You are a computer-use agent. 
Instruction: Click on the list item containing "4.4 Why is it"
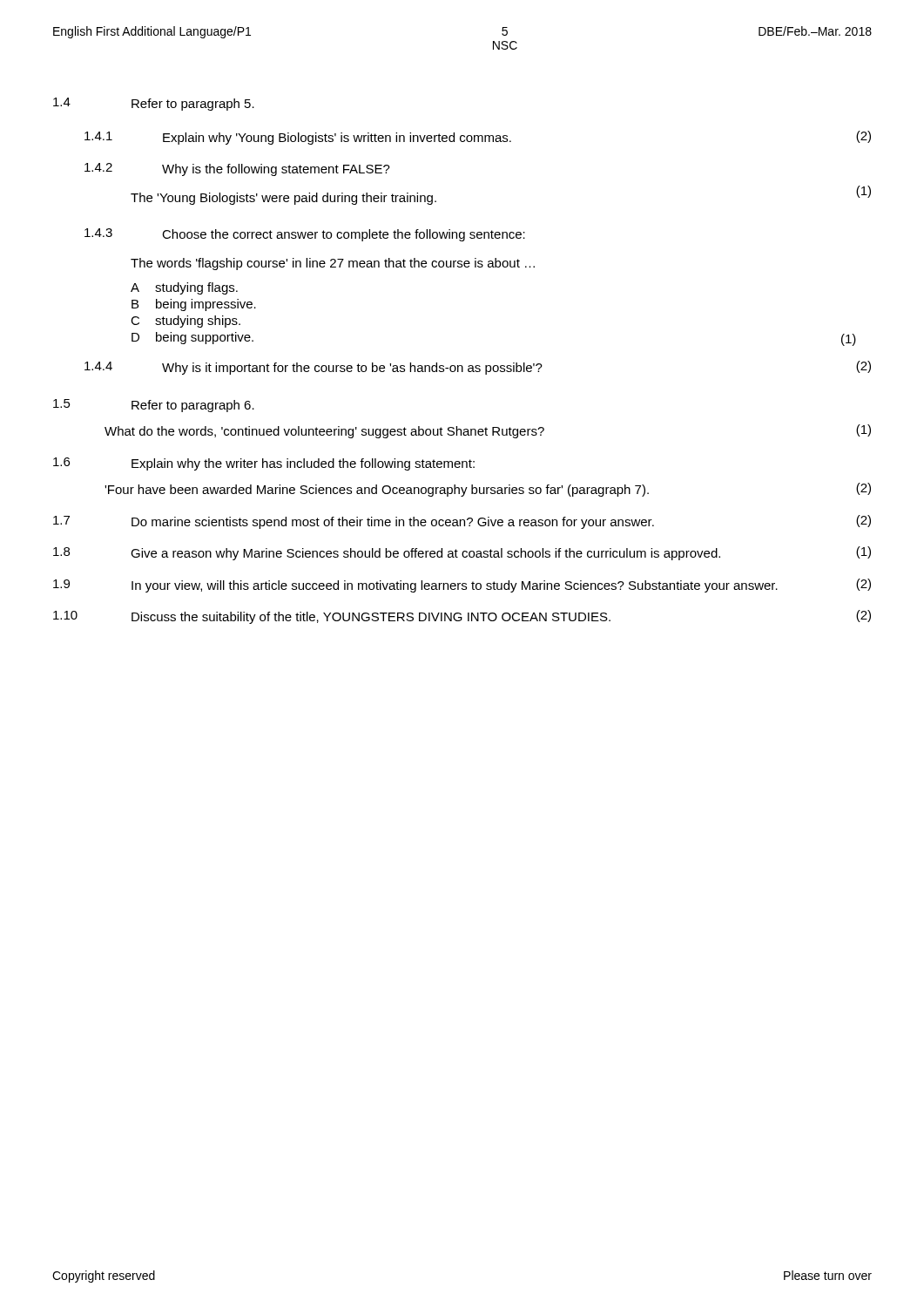[x=462, y=368]
